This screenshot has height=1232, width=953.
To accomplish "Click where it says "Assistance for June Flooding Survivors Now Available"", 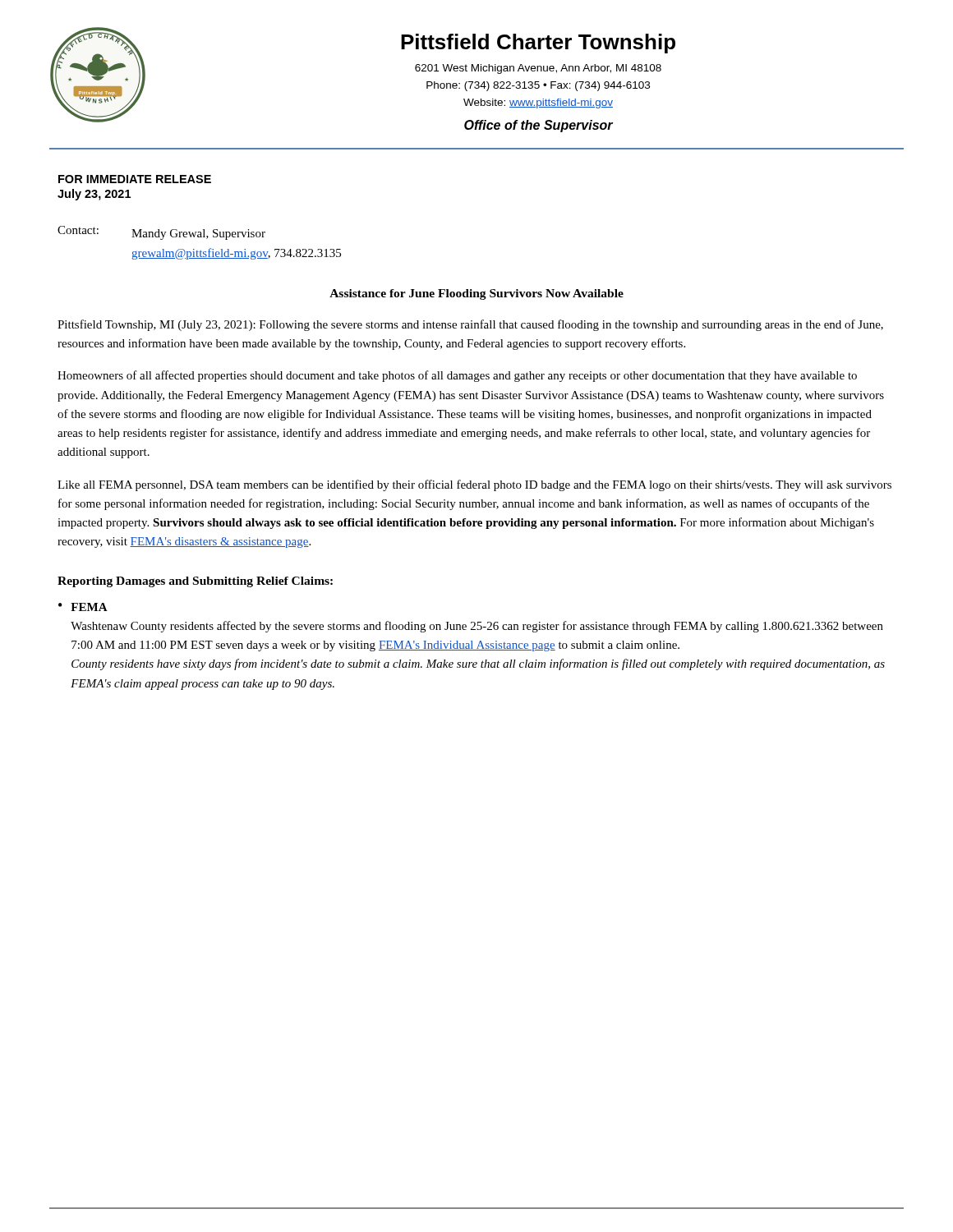I will click(x=476, y=293).
